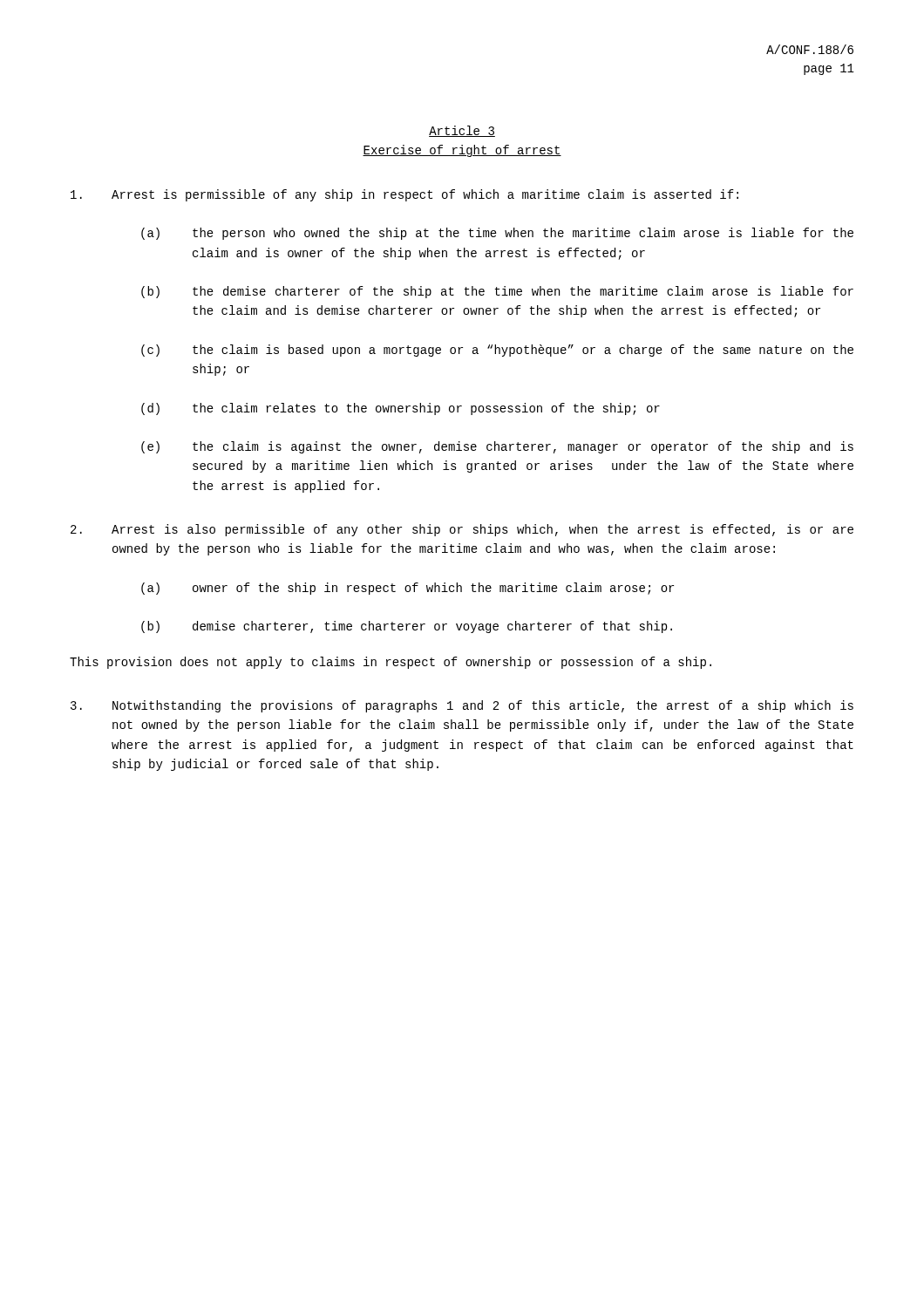The height and width of the screenshot is (1308, 924).
Task: Navigate to the text block starting "Article 3 Exercise of right of arrest"
Action: [462, 141]
